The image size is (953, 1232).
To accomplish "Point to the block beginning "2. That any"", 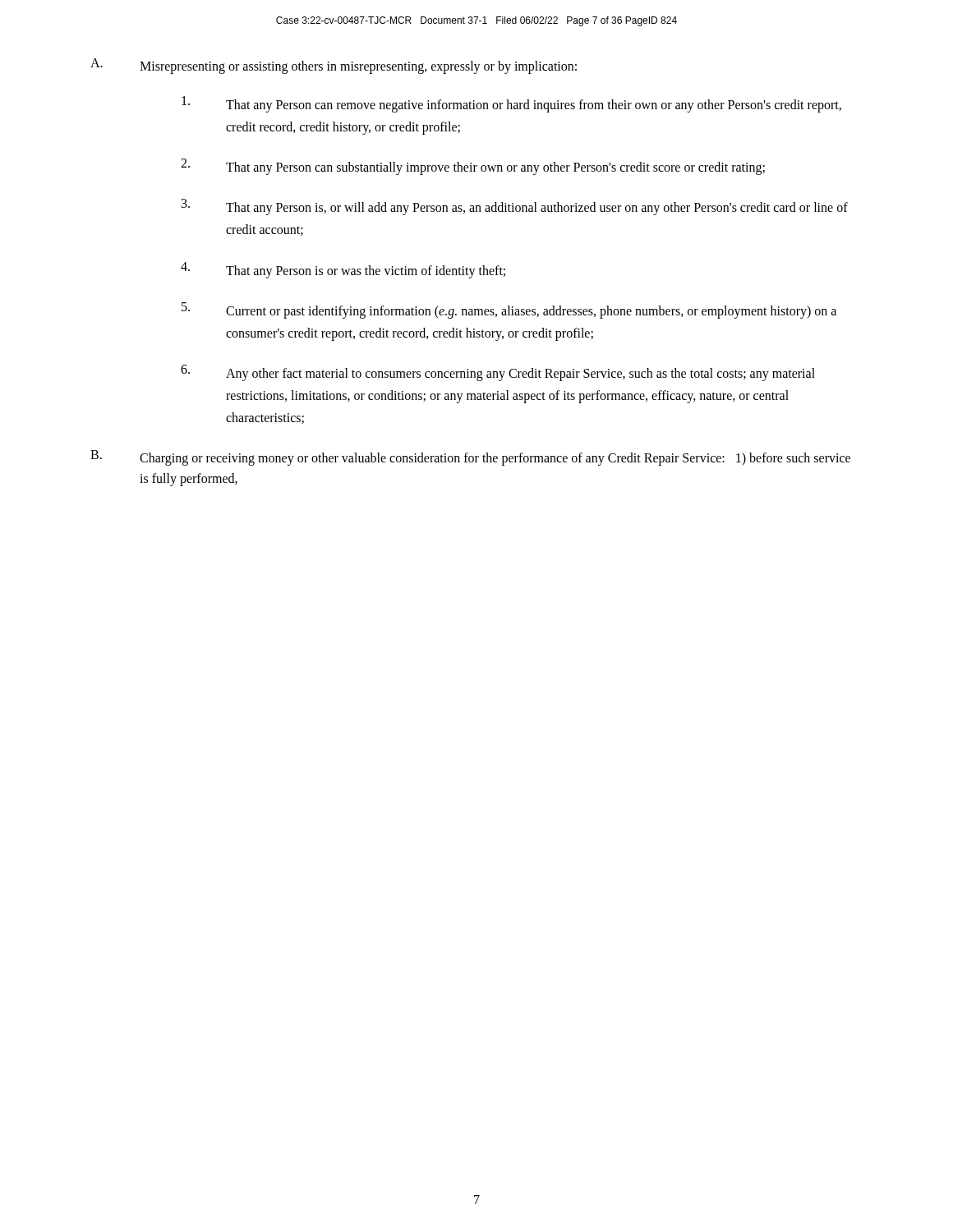I will click(473, 167).
